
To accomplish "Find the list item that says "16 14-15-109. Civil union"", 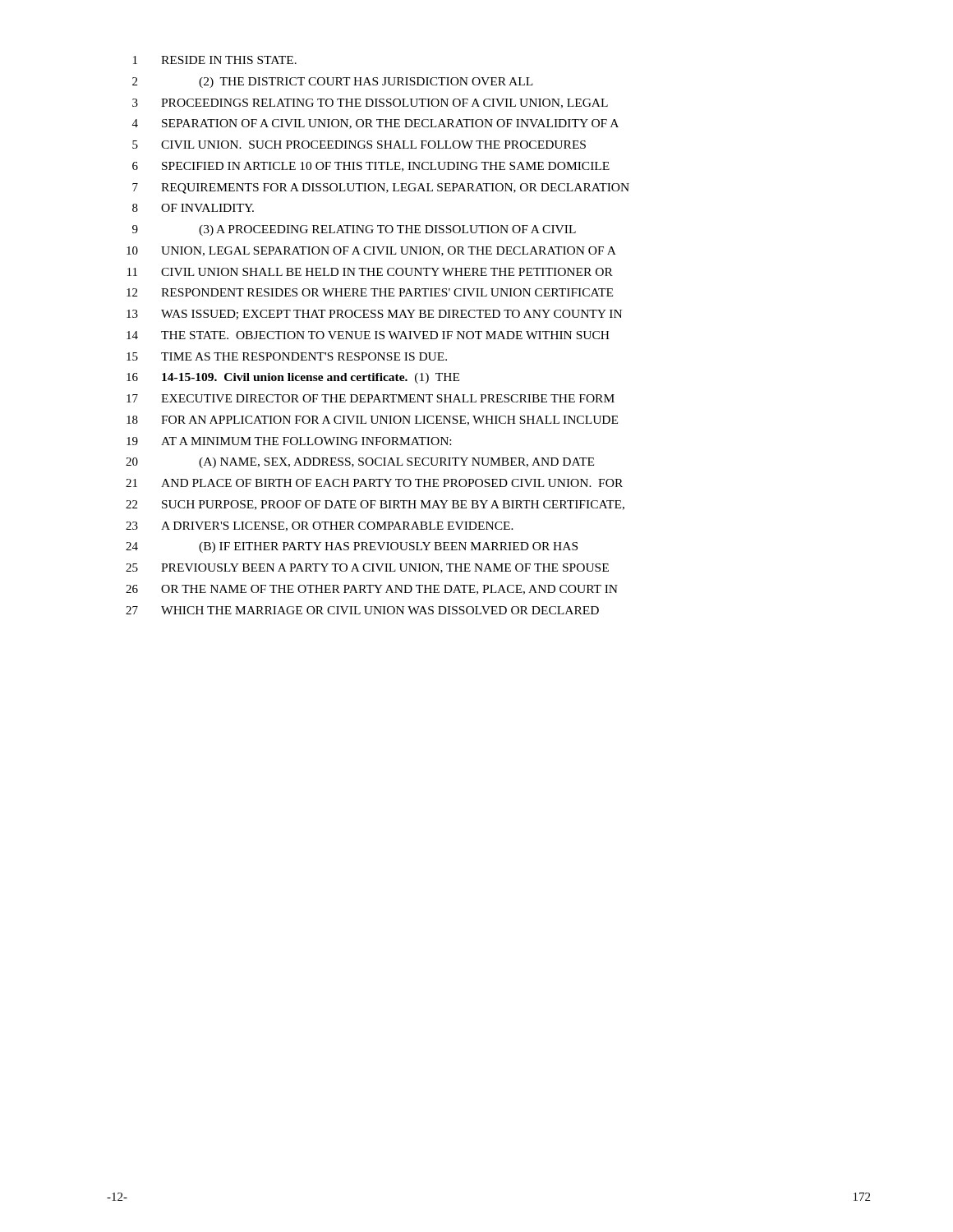I will (x=293, y=378).
